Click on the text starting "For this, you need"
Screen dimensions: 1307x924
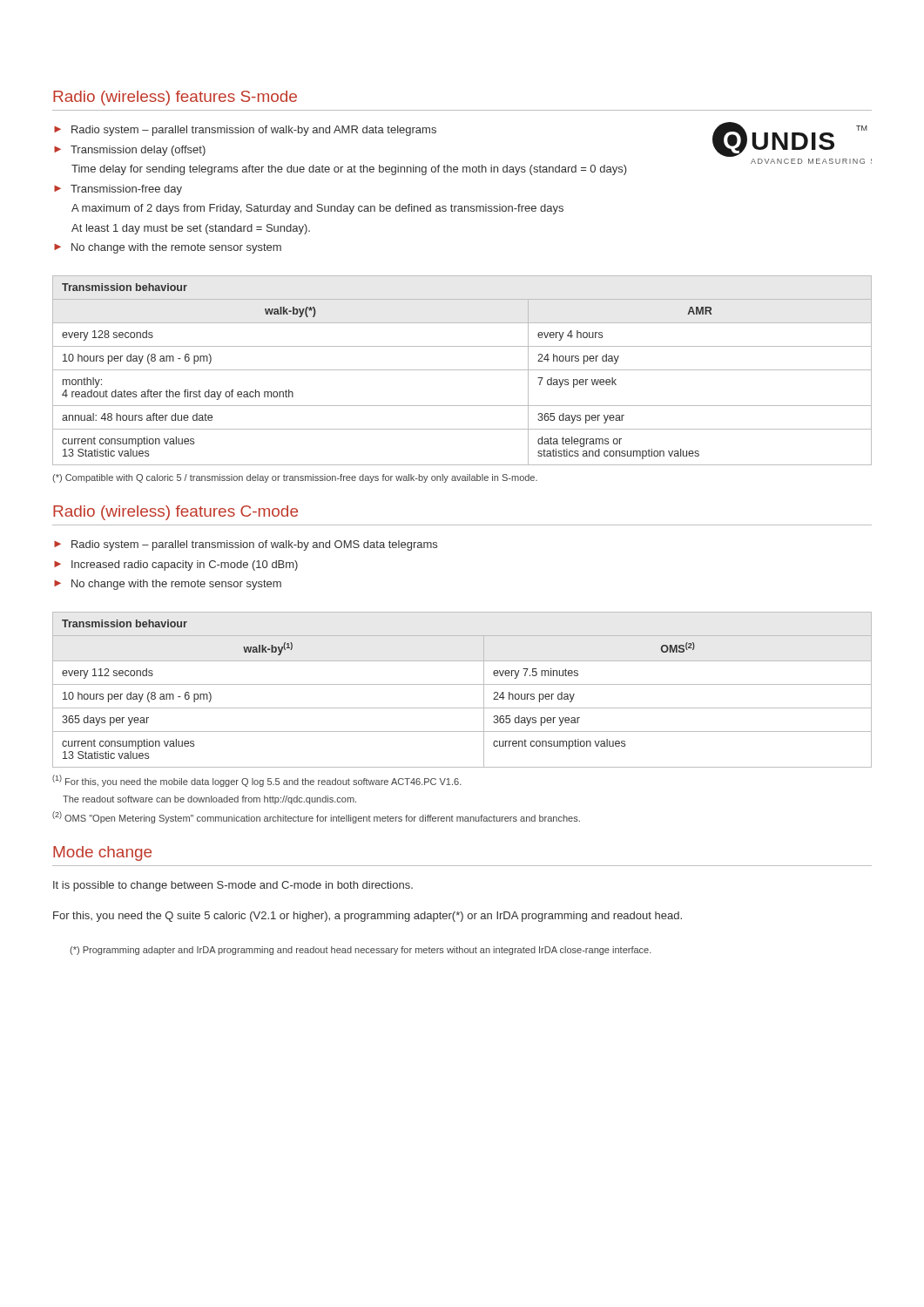(x=368, y=916)
